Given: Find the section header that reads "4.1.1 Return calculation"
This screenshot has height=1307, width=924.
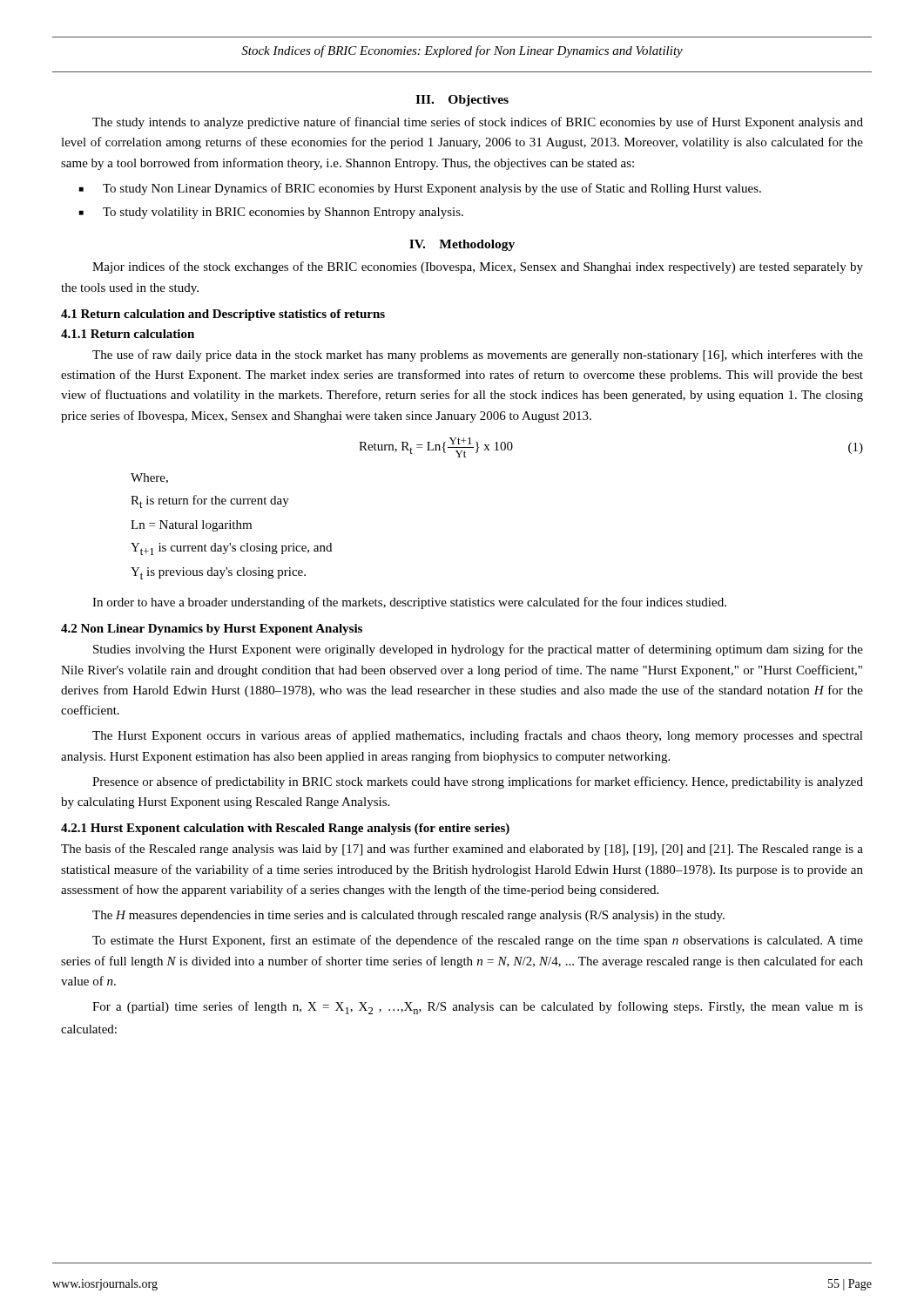Looking at the screenshot, I should tap(128, 333).
